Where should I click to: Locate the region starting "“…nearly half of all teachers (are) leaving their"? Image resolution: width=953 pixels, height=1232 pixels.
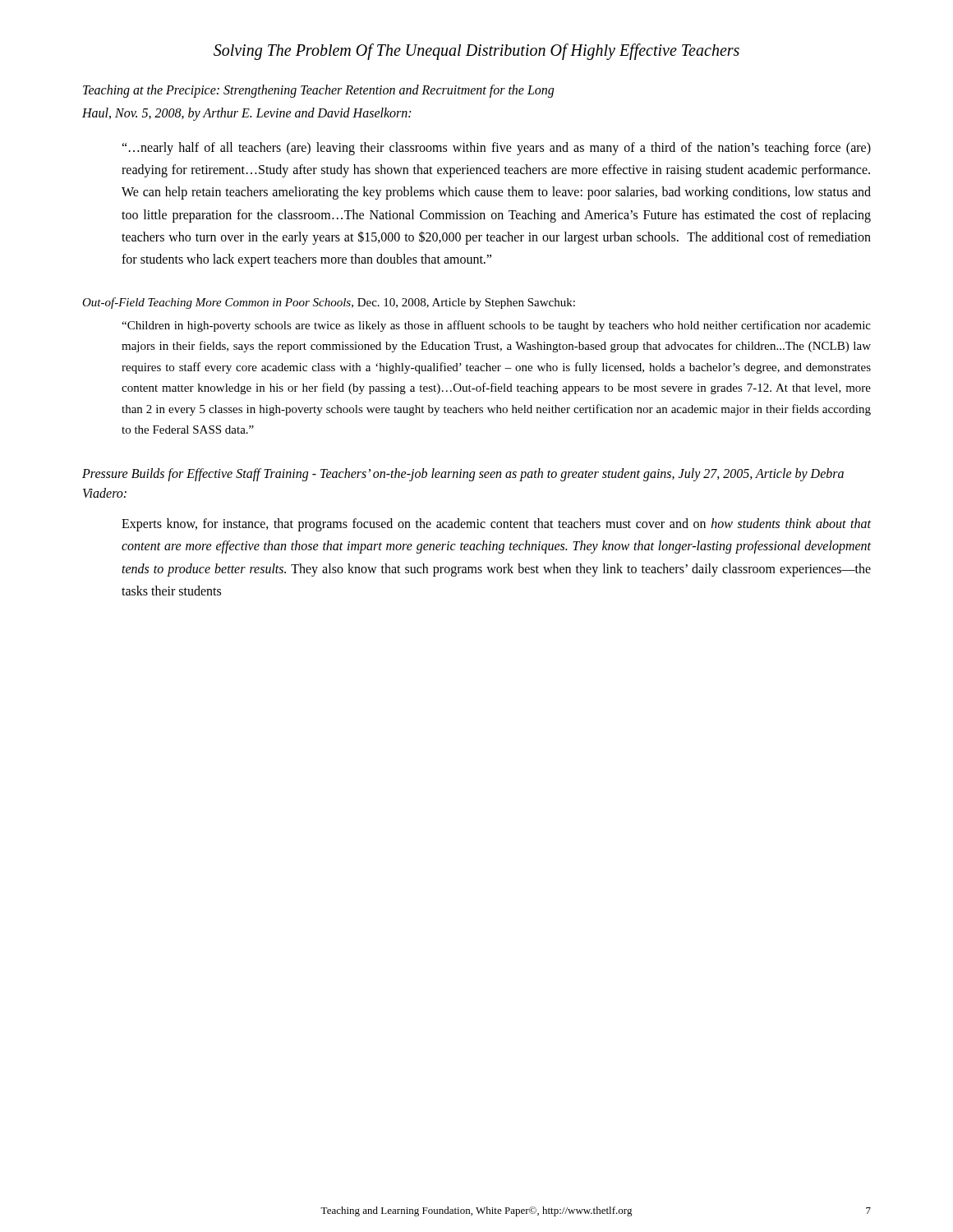[x=496, y=203]
